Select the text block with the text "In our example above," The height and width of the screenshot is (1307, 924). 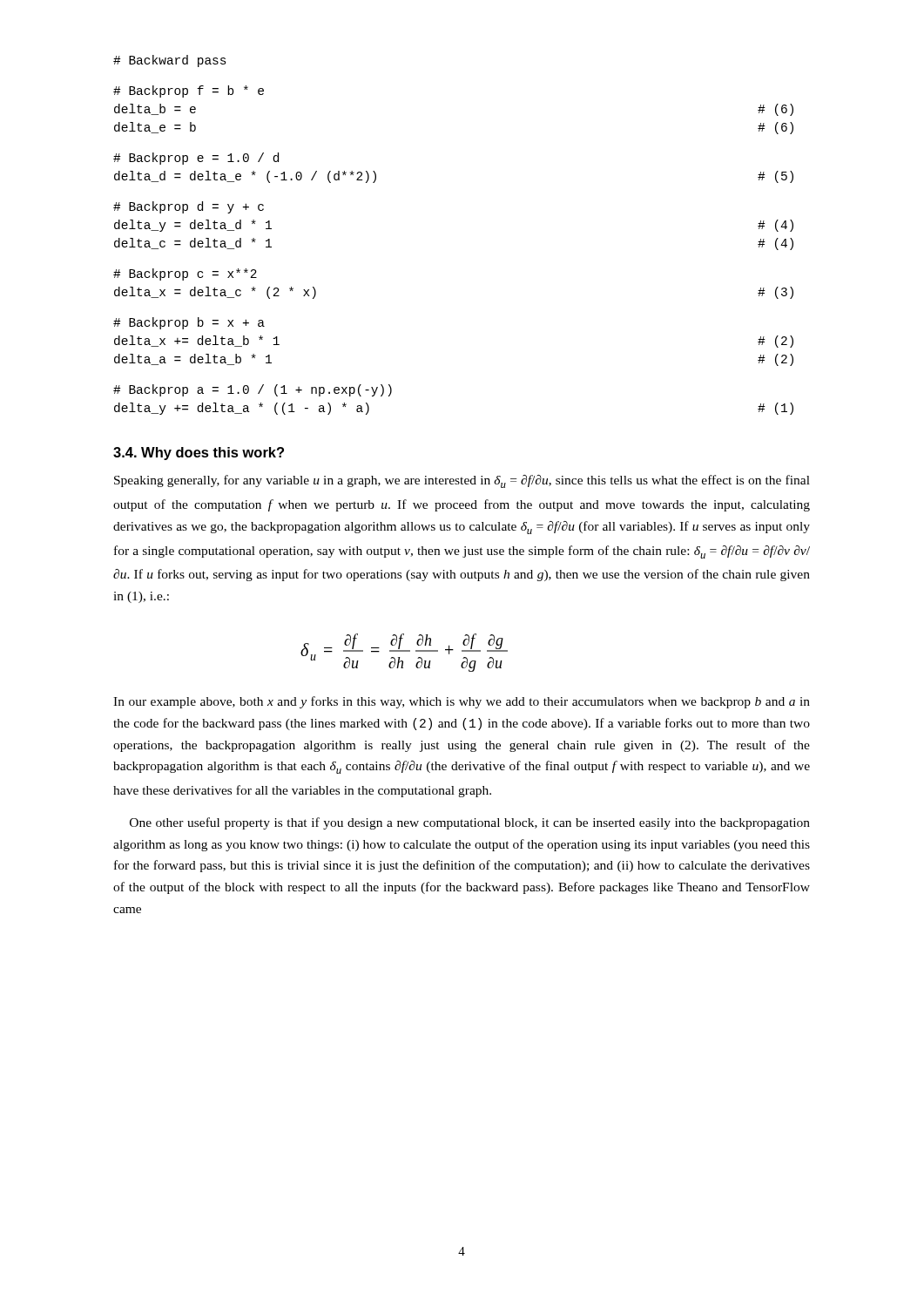(462, 745)
